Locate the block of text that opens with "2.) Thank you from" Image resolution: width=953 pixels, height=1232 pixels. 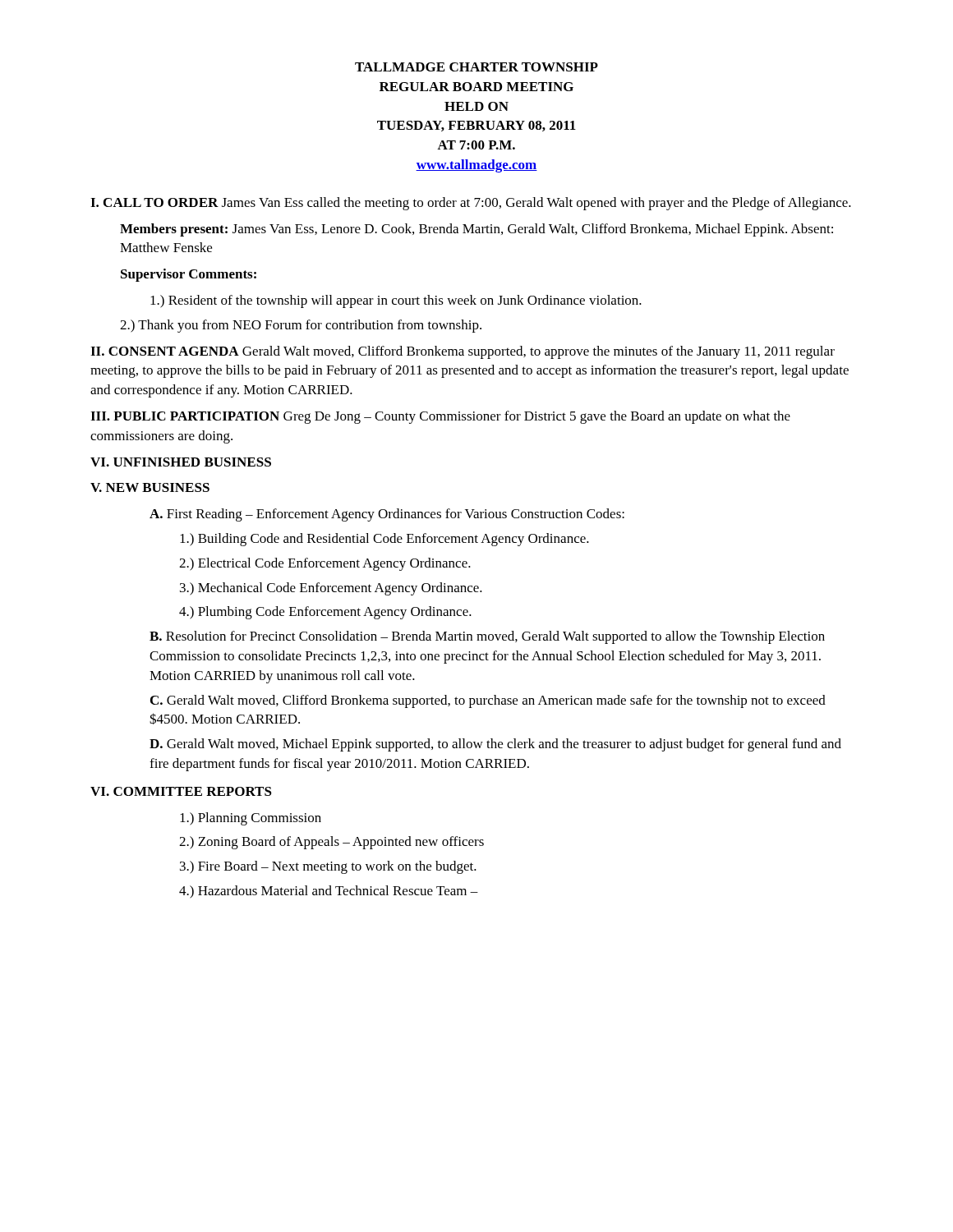[491, 325]
